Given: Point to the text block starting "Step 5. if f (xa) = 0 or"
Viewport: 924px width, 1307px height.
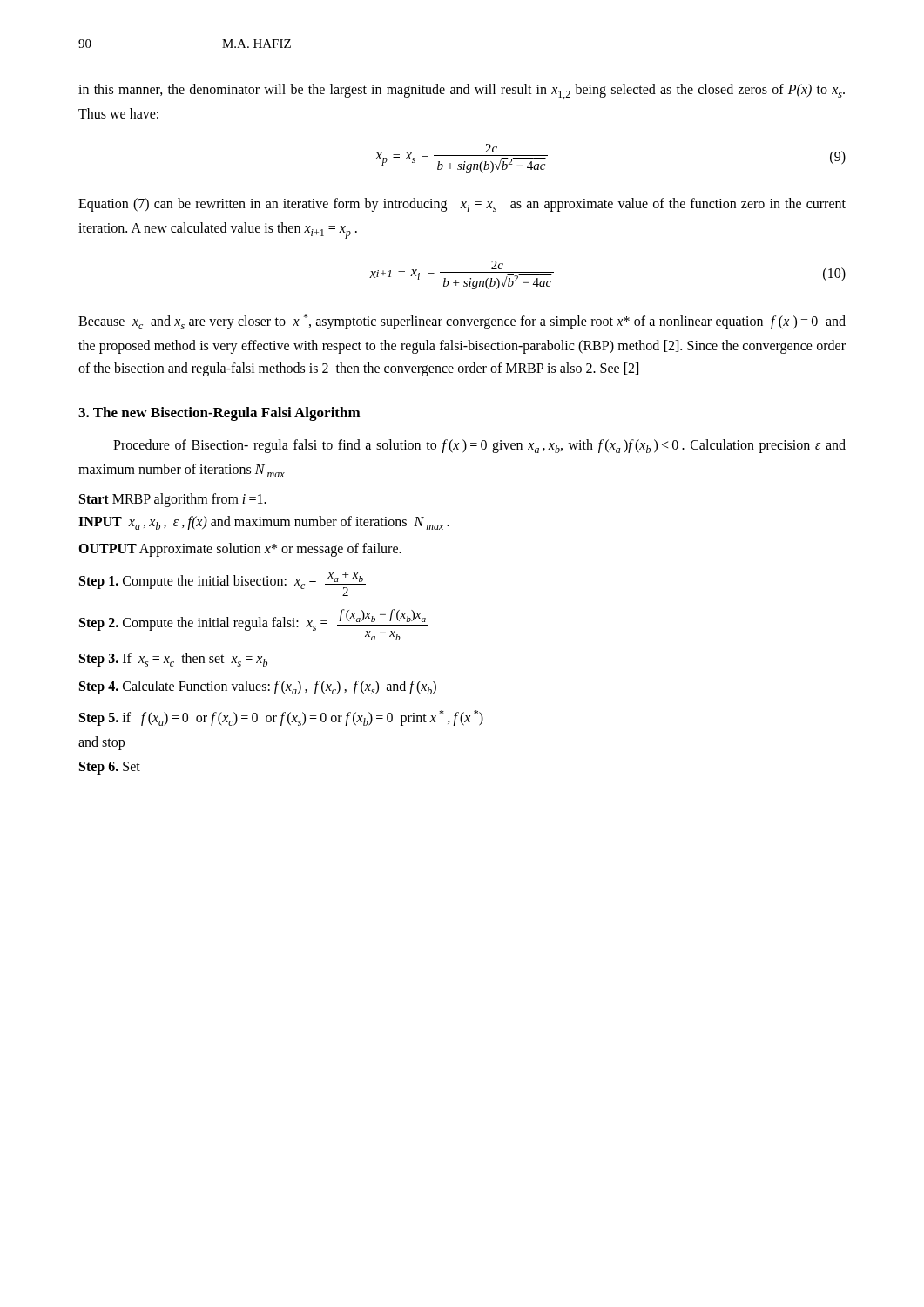Looking at the screenshot, I should pyautogui.click(x=281, y=718).
